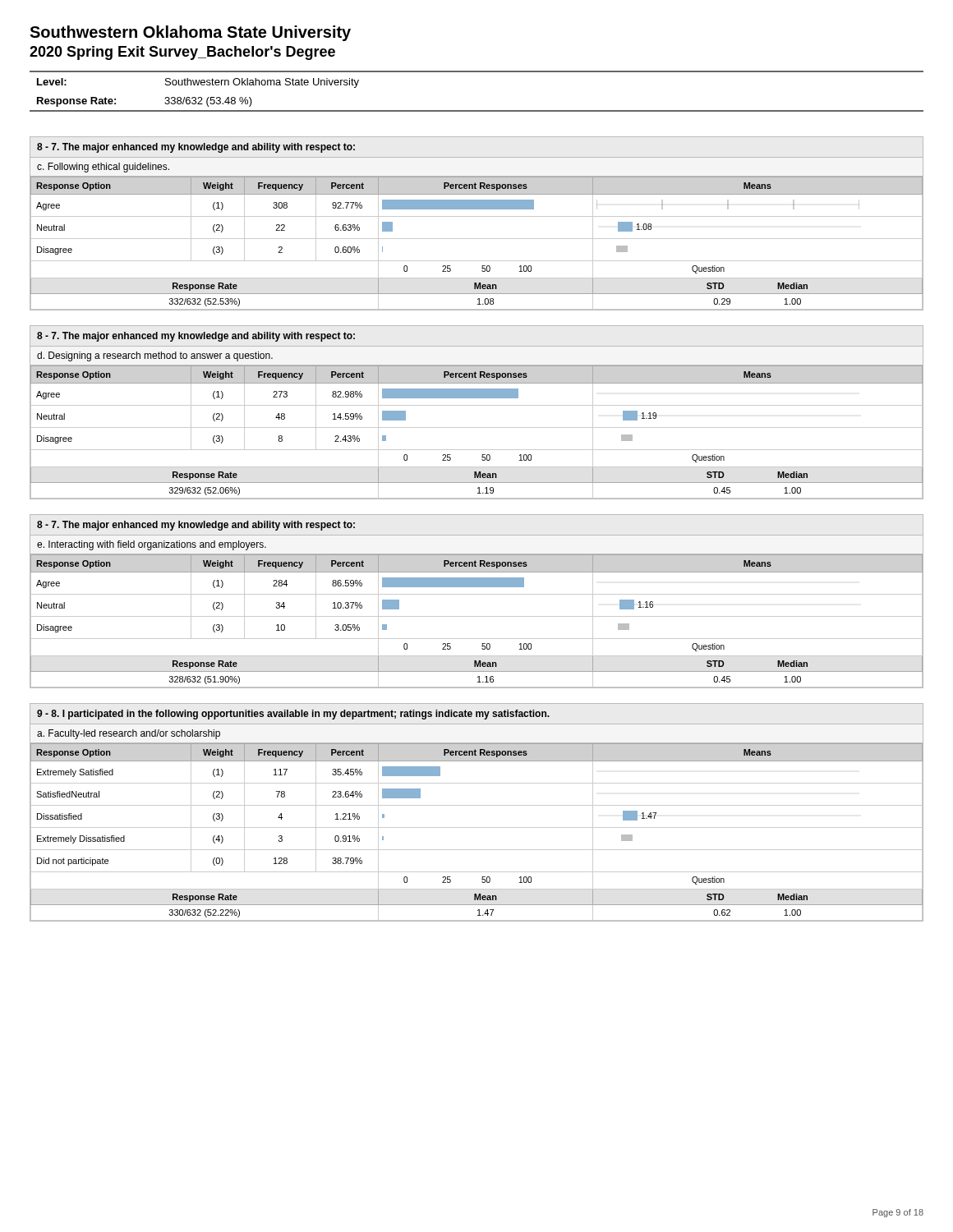Locate the passage starting "c. Following ethical guidelines."
This screenshot has width=953, height=1232.
[104, 167]
